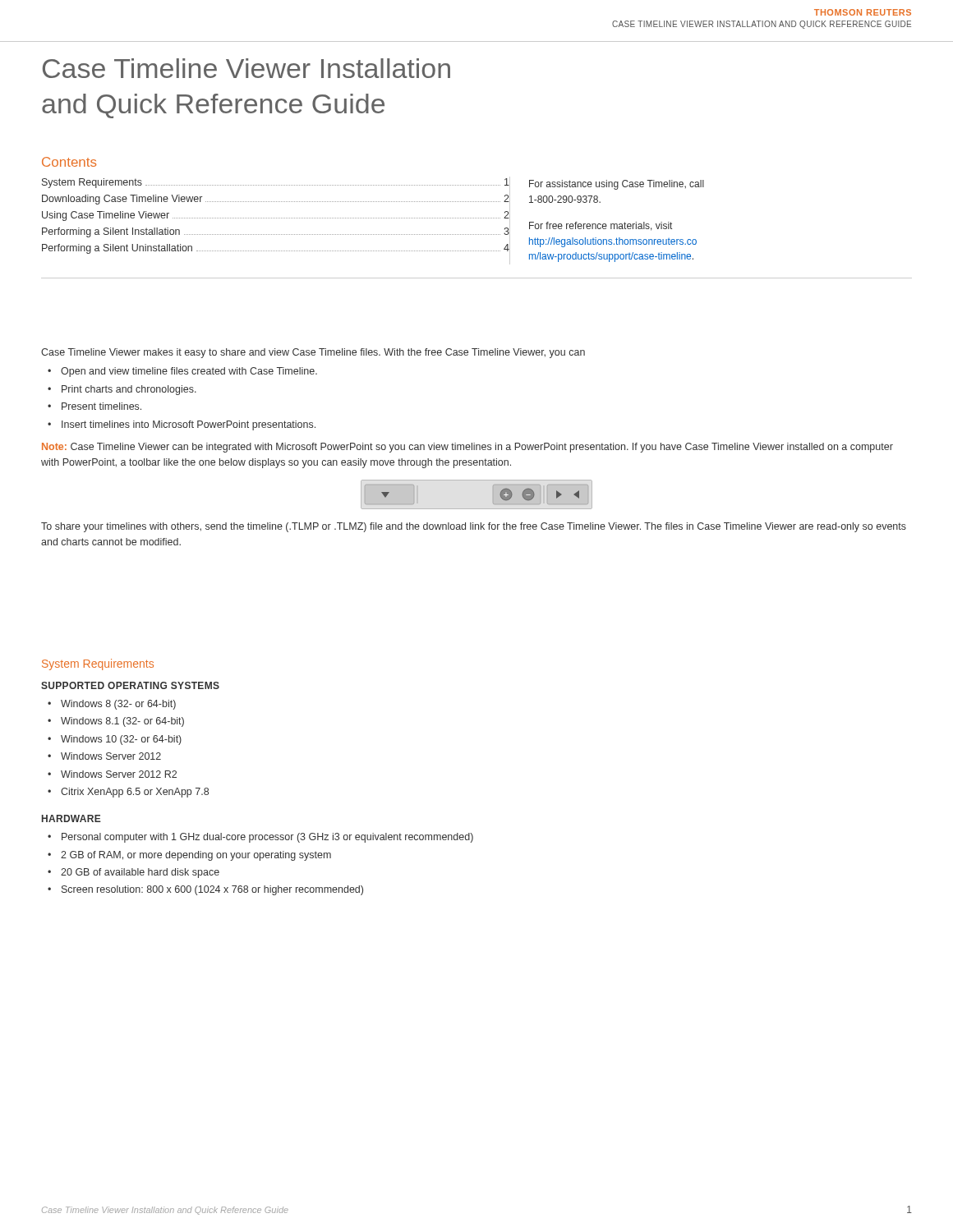This screenshot has width=953, height=1232.
Task: Find the region starting "• Windows Server 2012 R2"
Action: [112, 775]
